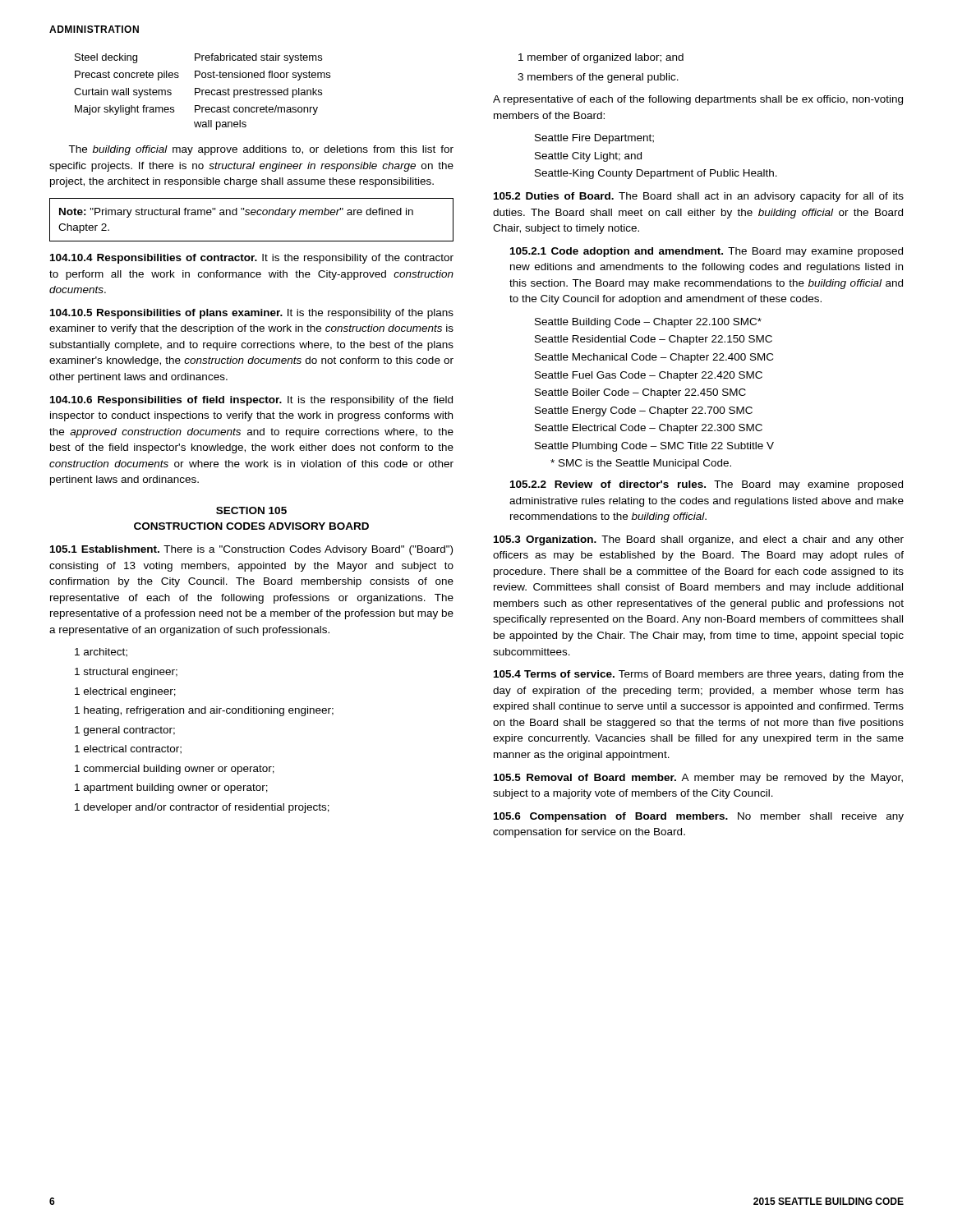This screenshot has height=1232, width=953.
Task: Locate the text block starting "Note: "Primary structural"
Action: [236, 219]
